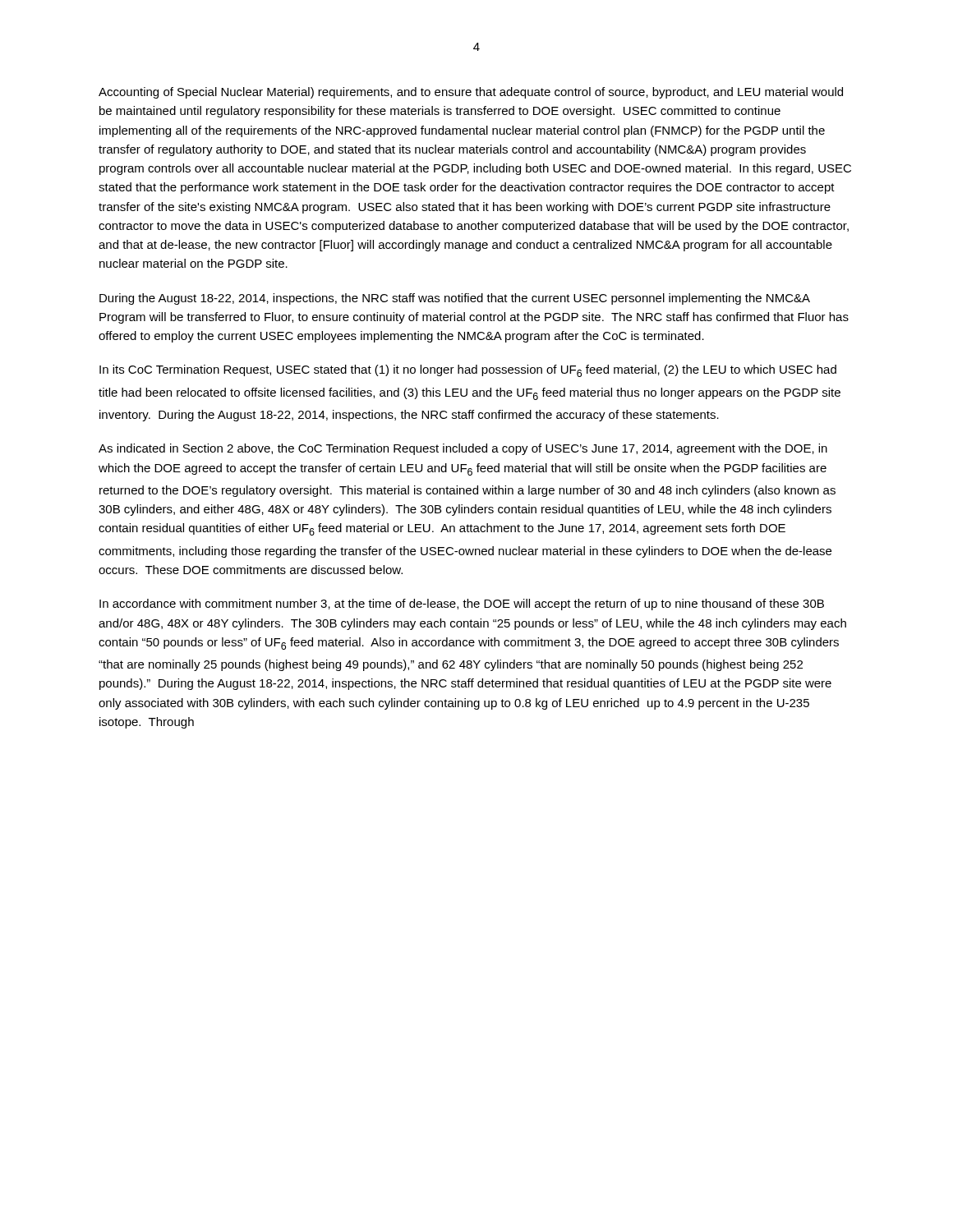Click the passage that begins "In accordance with commitment number 3, at the"
The width and height of the screenshot is (953, 1232).
tap(473, 662)
